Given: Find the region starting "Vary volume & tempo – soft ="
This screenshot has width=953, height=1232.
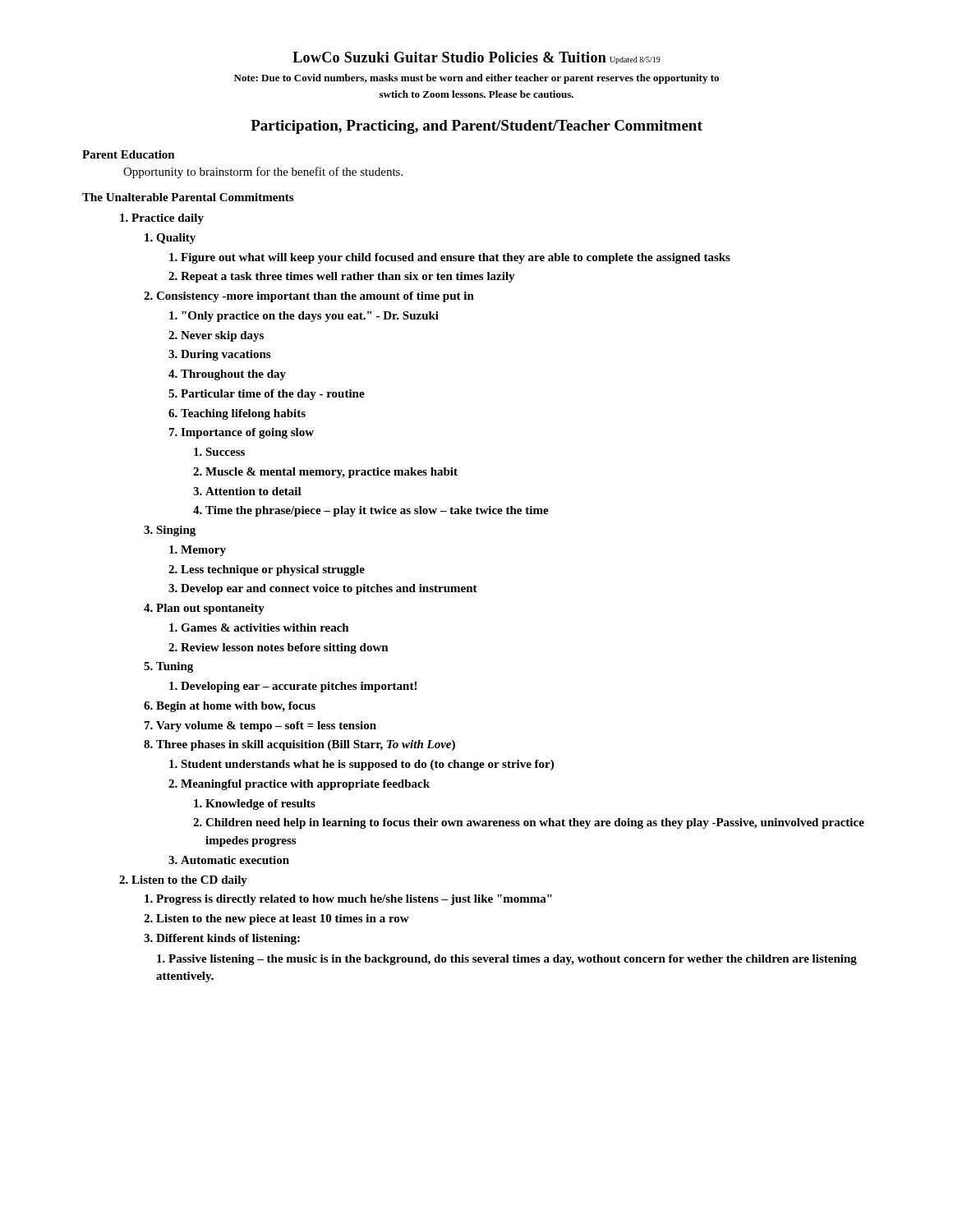Looking at the screenshot, I should pos(266,725).
